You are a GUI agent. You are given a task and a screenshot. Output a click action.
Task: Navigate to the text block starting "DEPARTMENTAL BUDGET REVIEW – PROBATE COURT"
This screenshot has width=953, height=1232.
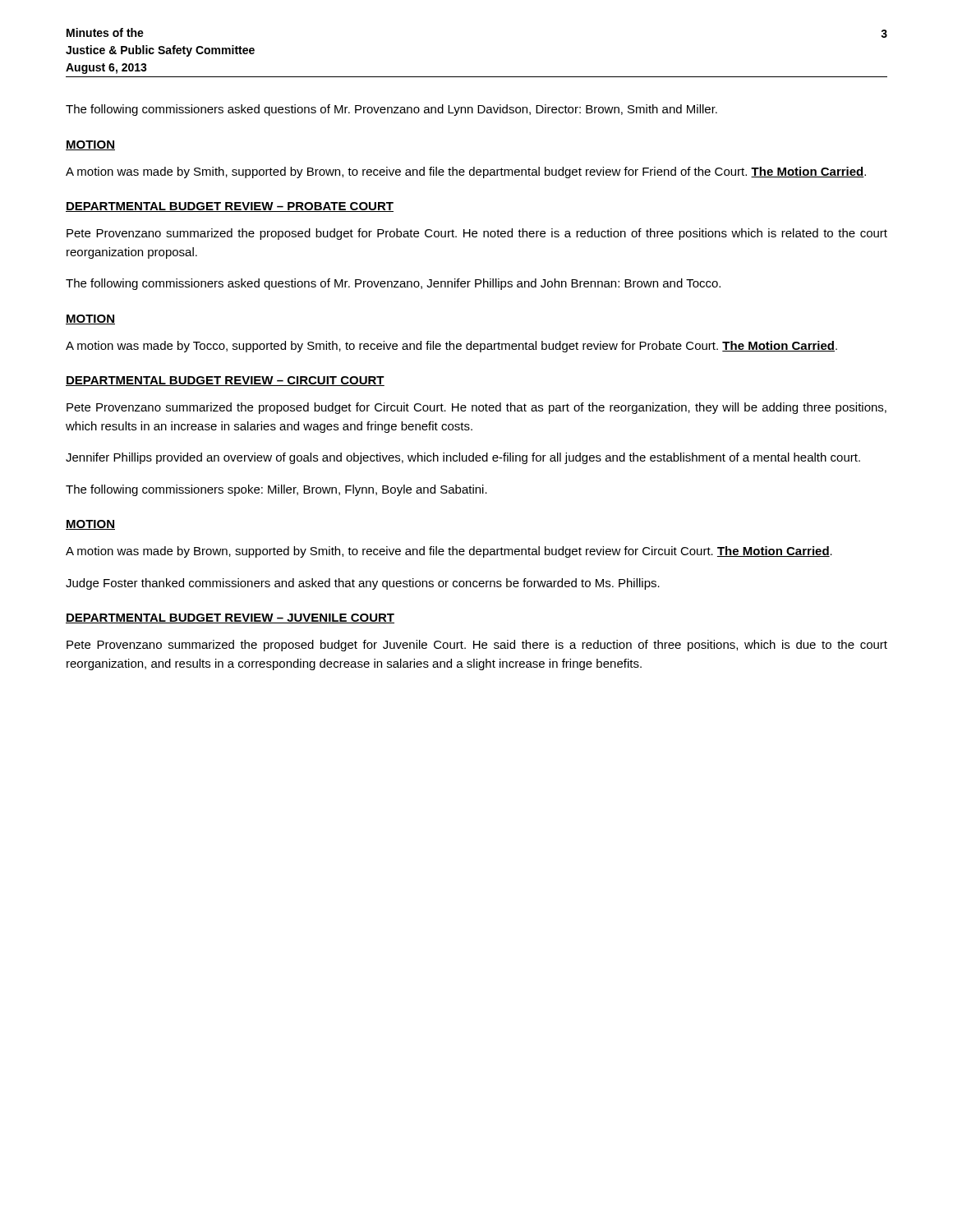(x=230, y=207)
